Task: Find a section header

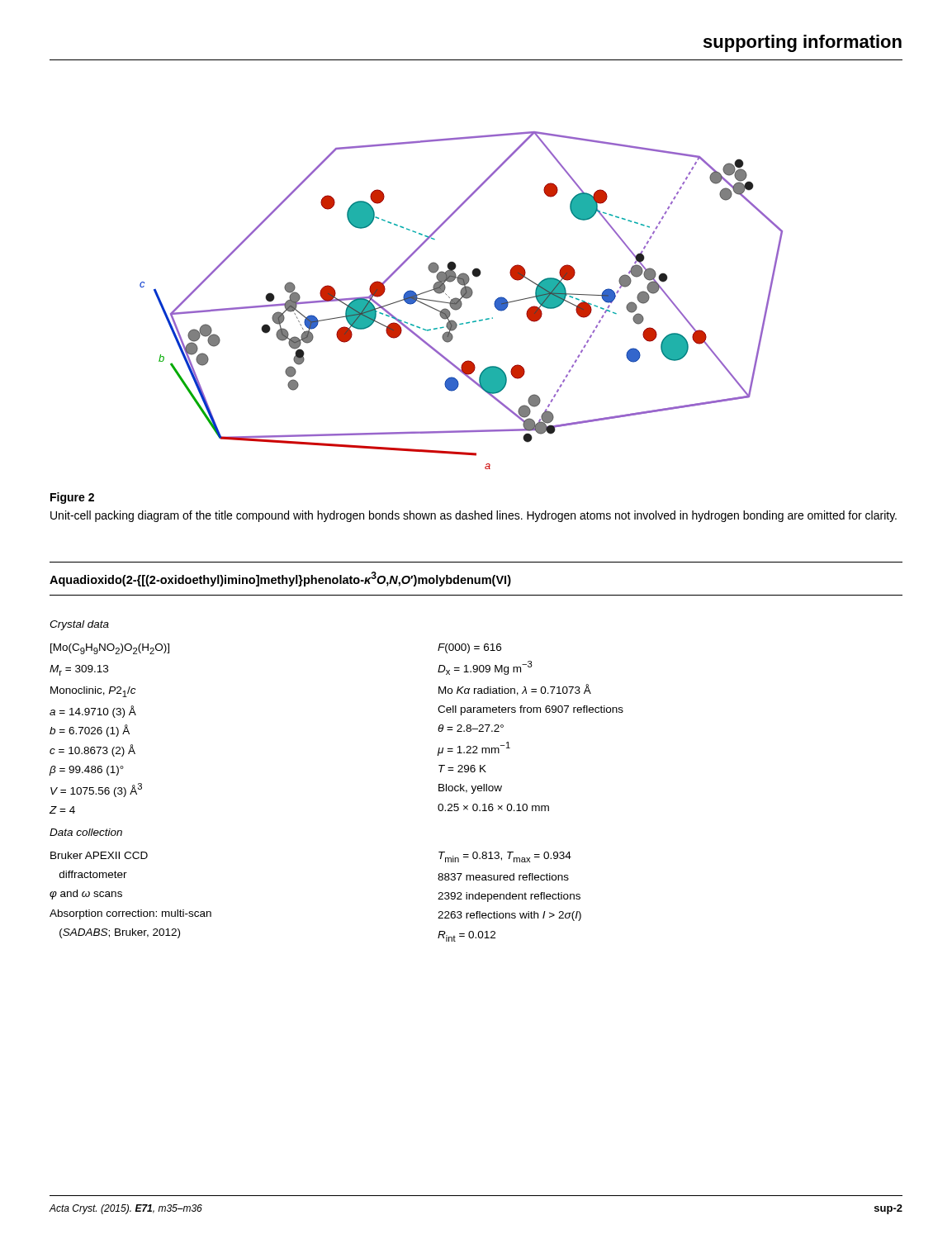Action: coord(280,578)
